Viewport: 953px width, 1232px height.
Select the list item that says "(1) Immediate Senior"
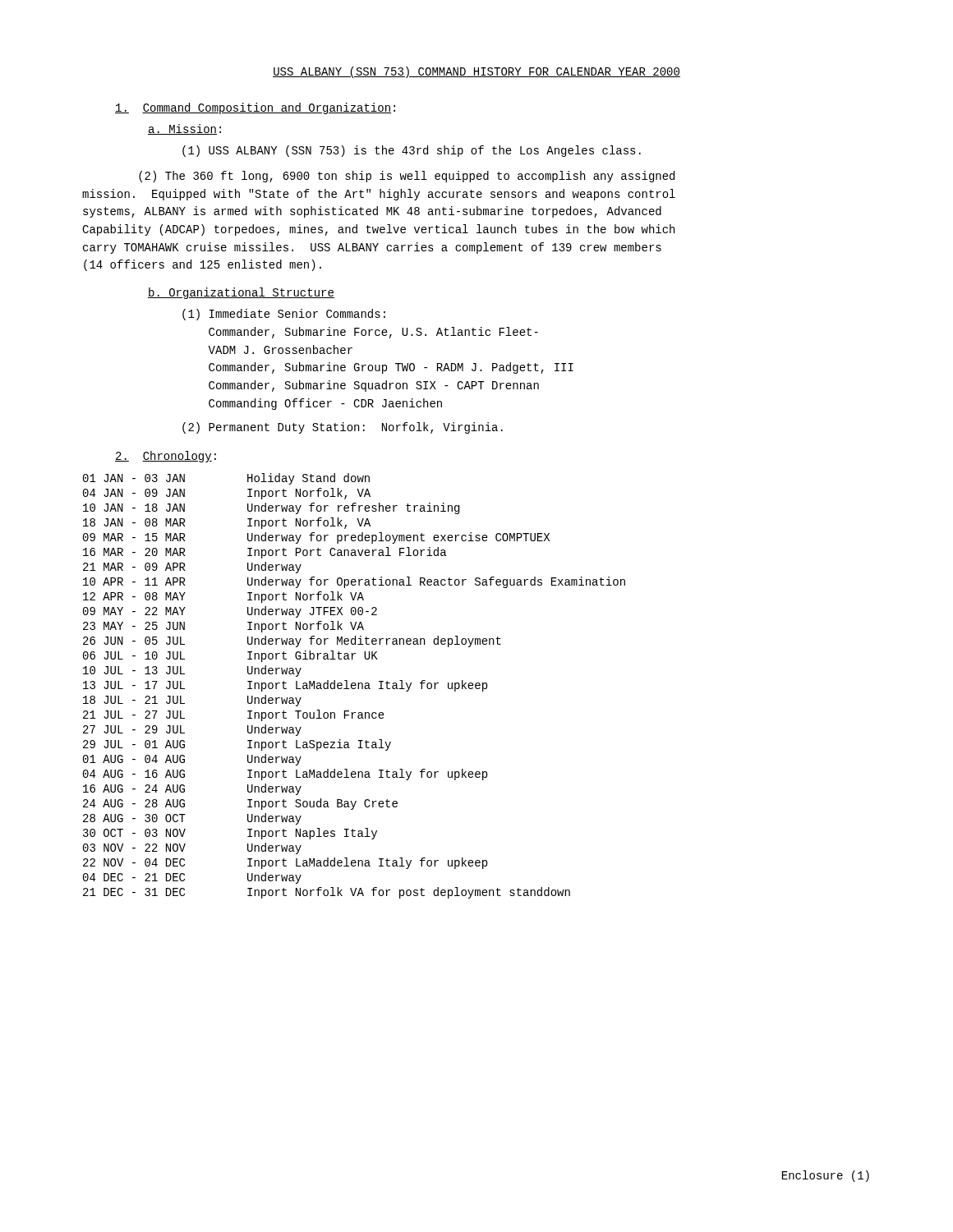(377, 359)
